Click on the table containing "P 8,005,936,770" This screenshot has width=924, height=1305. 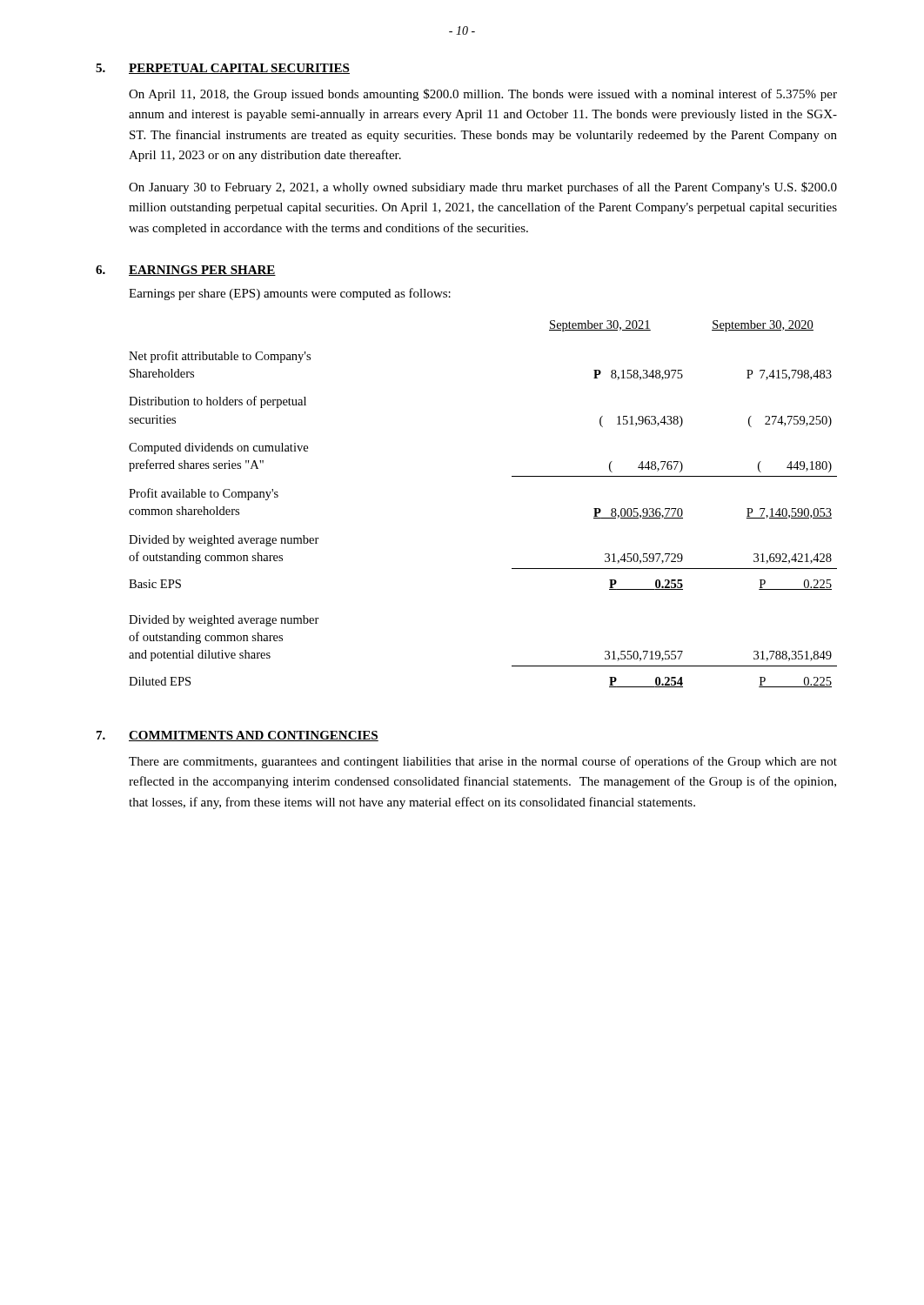click(x=483, y=503)
